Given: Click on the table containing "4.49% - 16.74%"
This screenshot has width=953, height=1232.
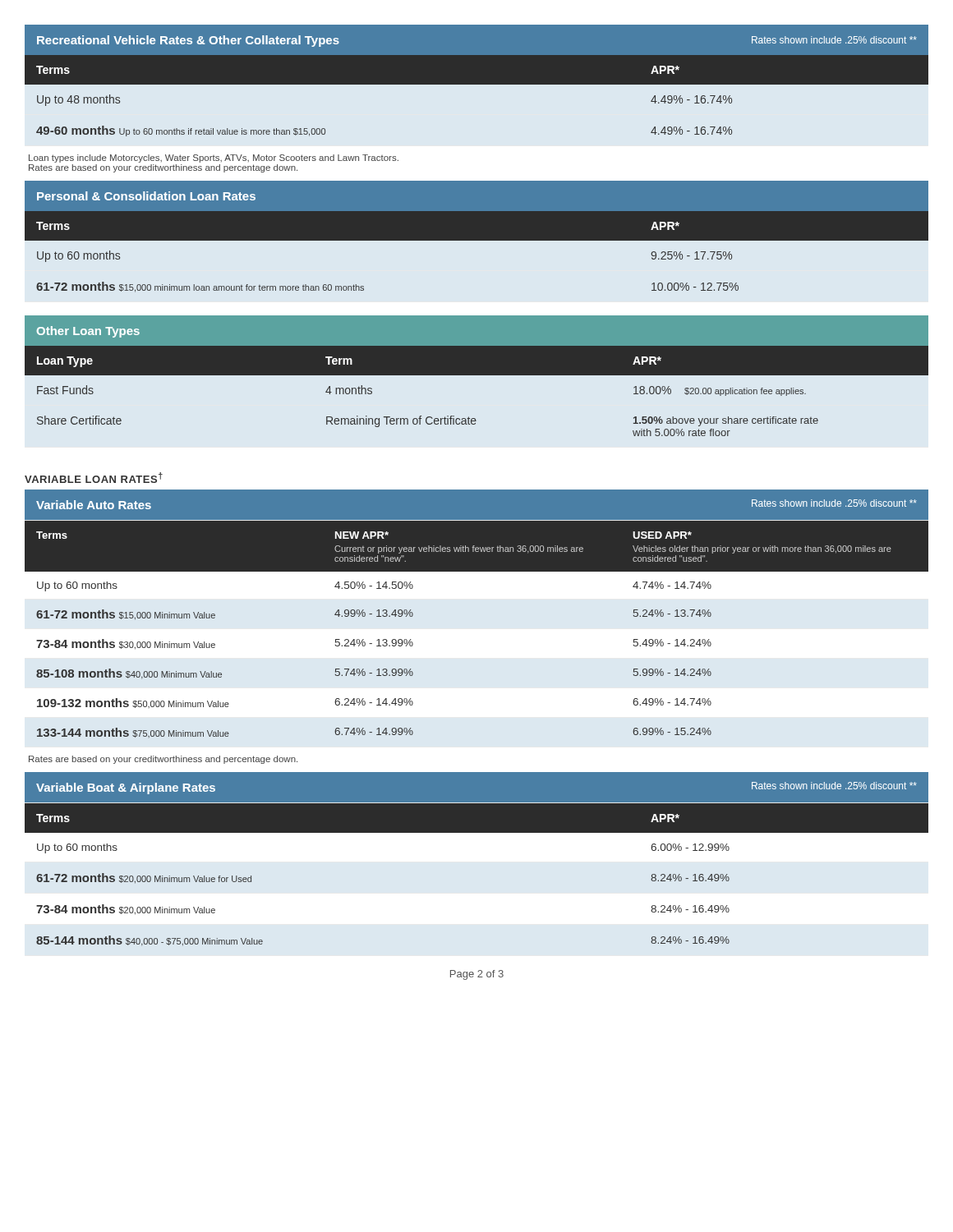Looking at the screenshot, I should pos(476,85).
